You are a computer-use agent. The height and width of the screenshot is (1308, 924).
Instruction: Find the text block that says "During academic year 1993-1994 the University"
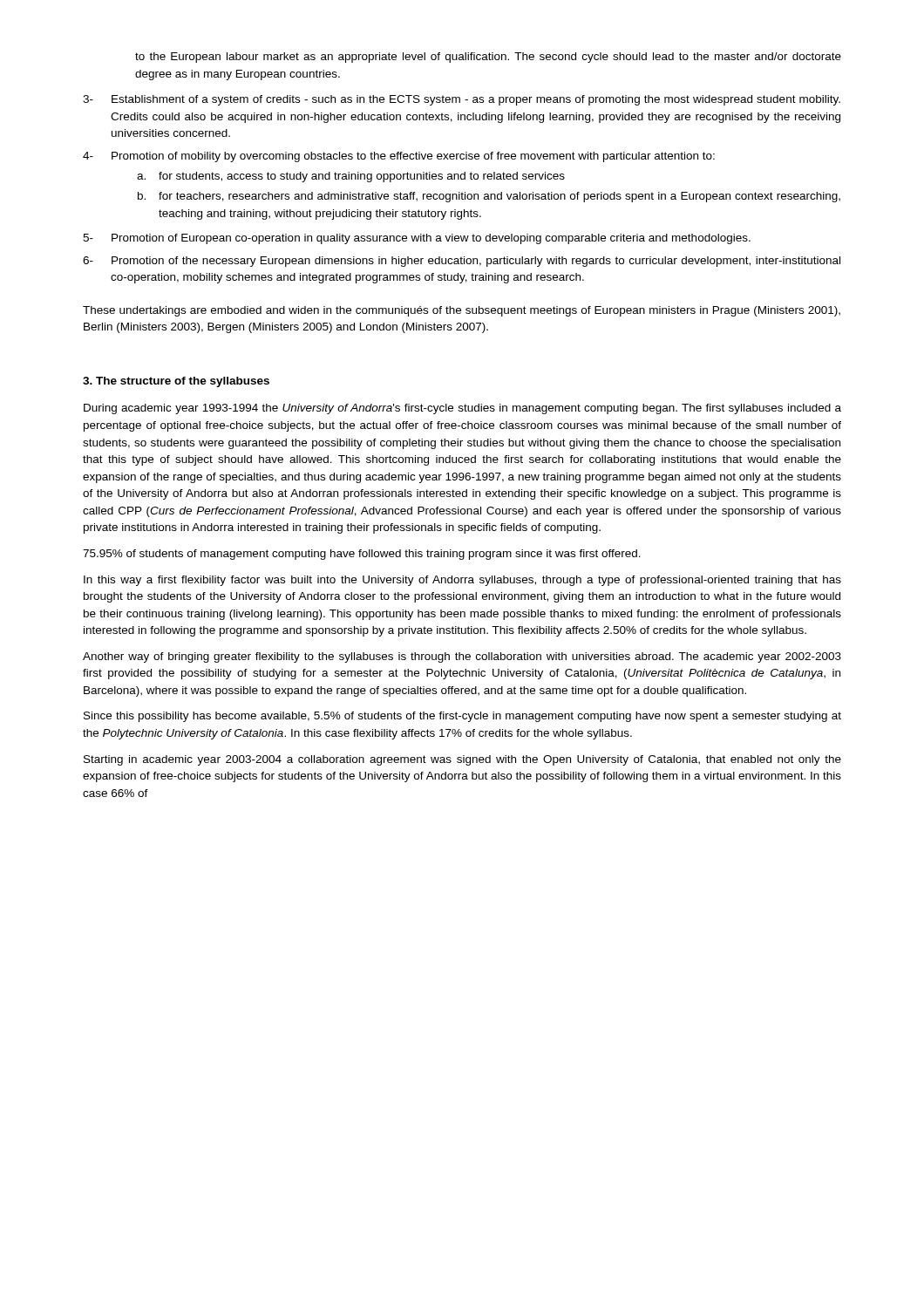point(462,468)
